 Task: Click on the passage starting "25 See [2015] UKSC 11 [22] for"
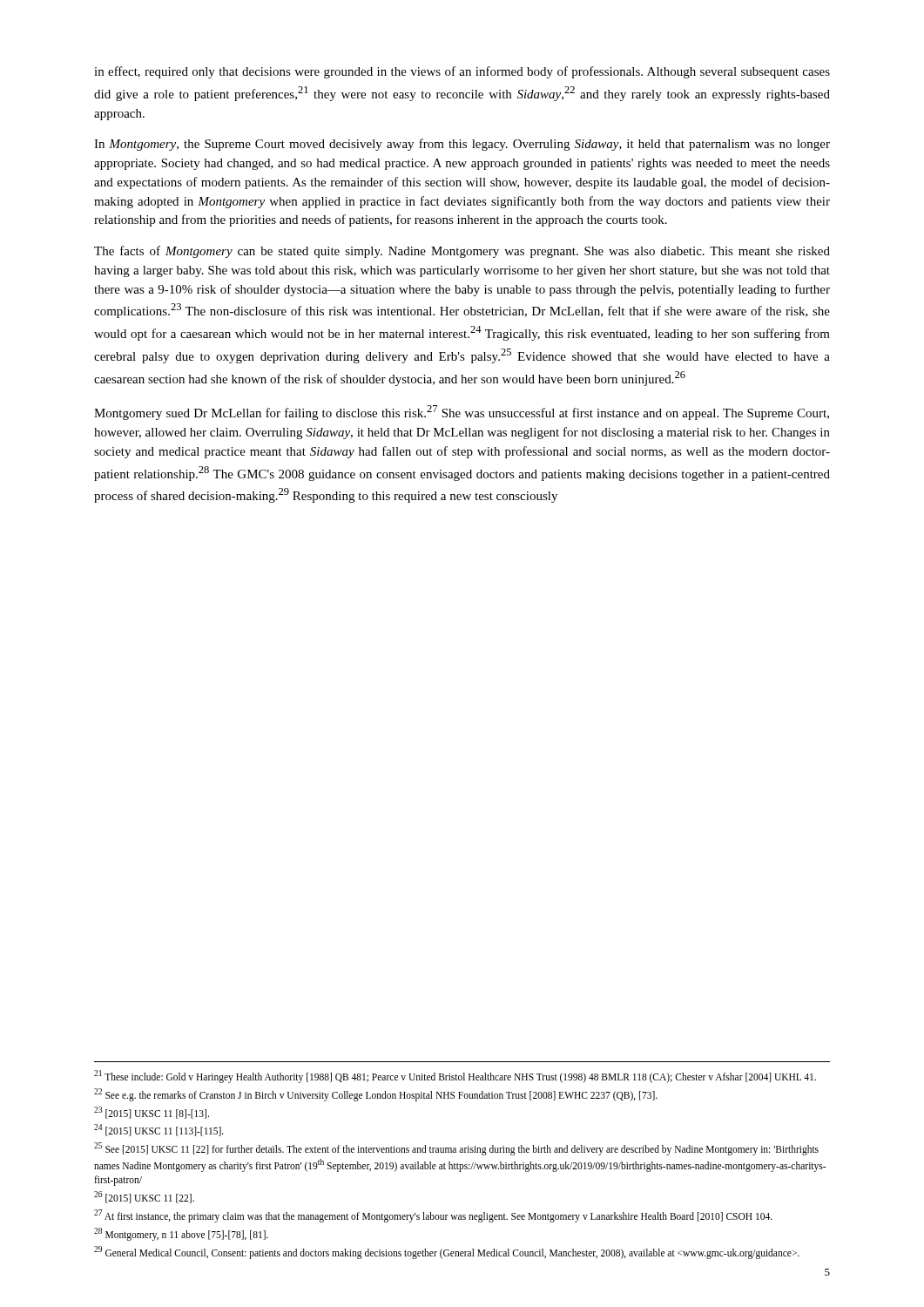(x=460, y=1163)
